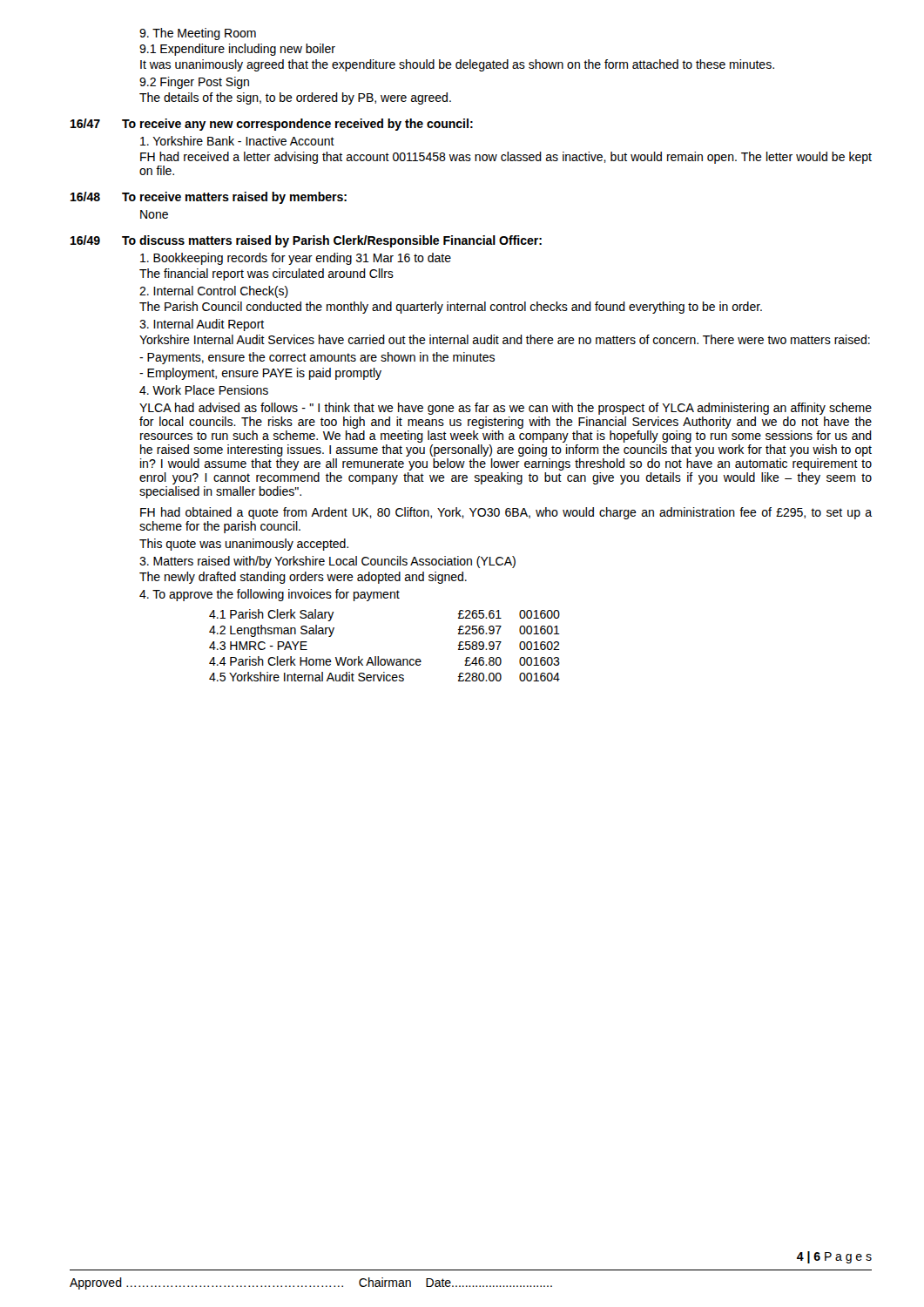Locate the element starting "FH had obtained a quote from Ardent"
Viewport: 924px width, 1307px height.
pyautogui.click(x=506, y=519)
